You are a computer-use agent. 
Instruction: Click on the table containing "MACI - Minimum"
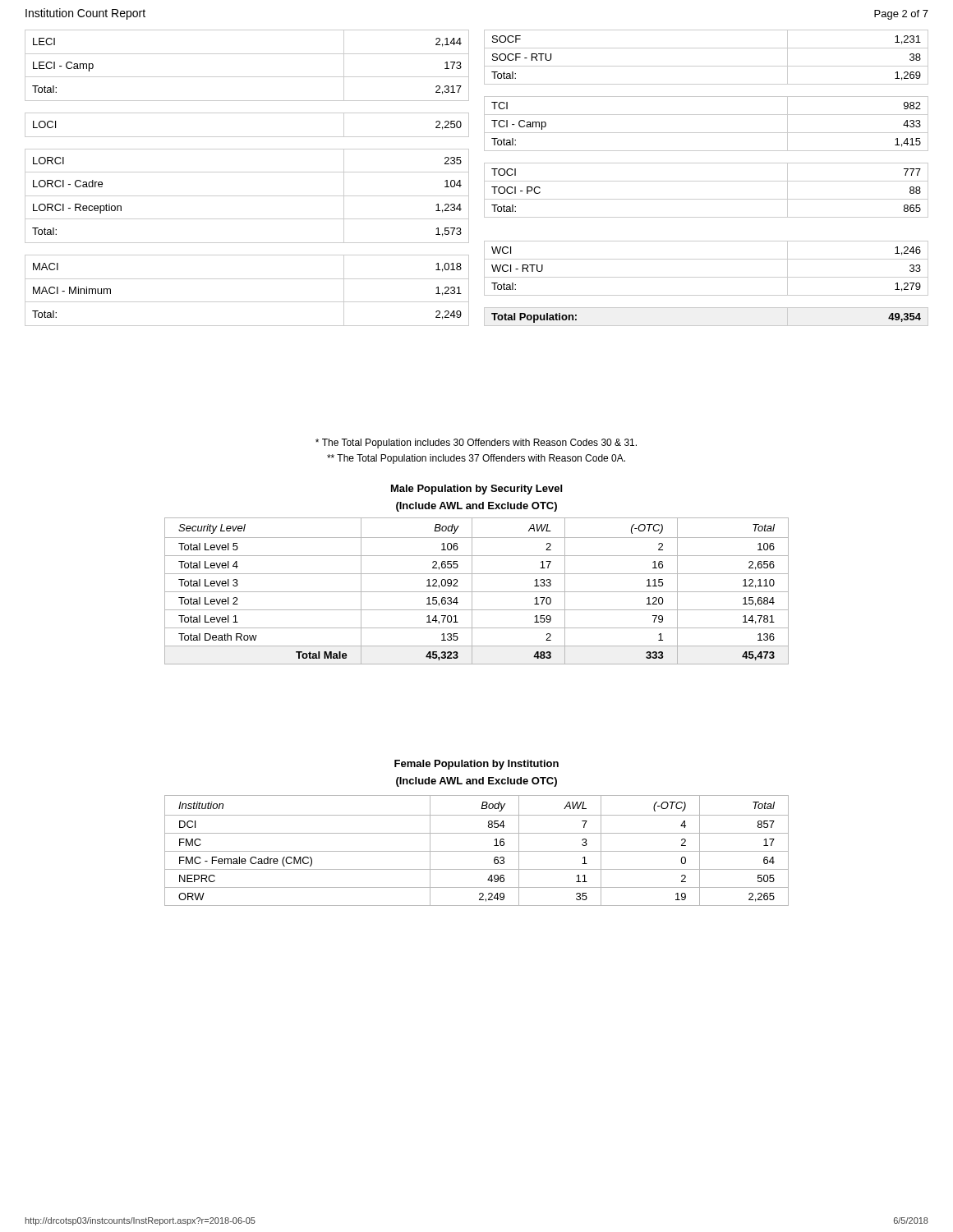point(476,178)
